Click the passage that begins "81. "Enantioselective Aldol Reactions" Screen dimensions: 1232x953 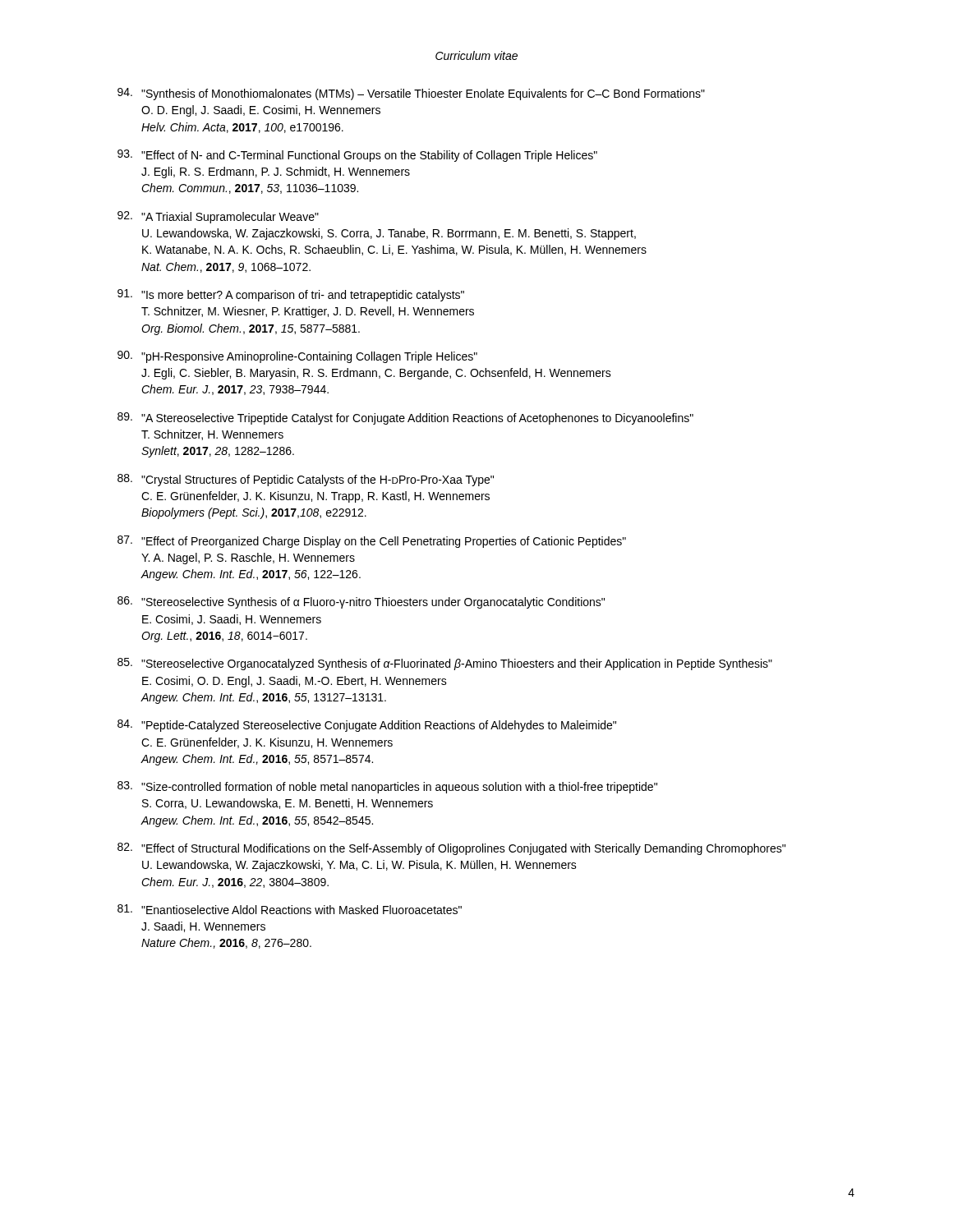(x=290, y=909)
